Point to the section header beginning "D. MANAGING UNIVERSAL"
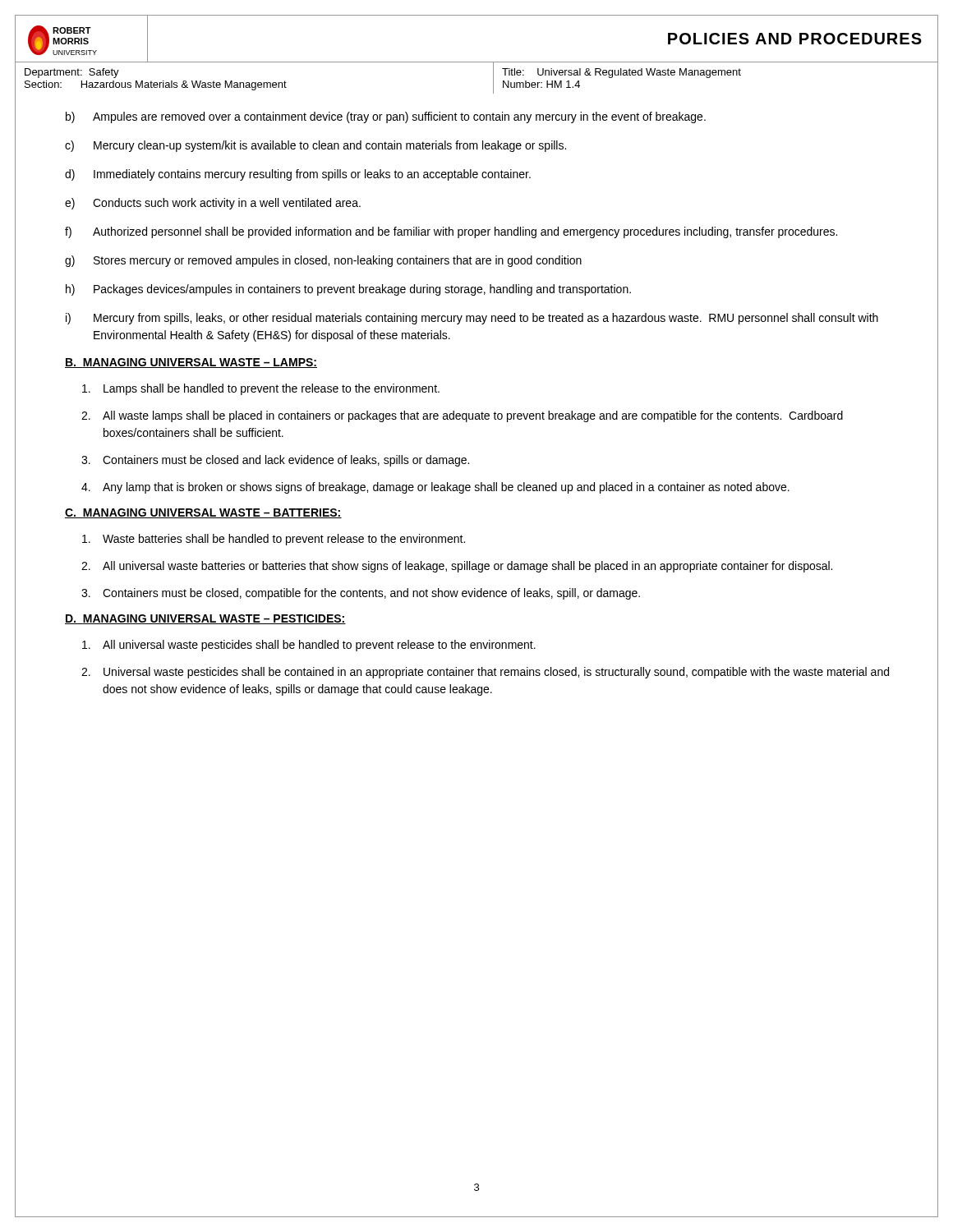 click(x=205, y=618)
